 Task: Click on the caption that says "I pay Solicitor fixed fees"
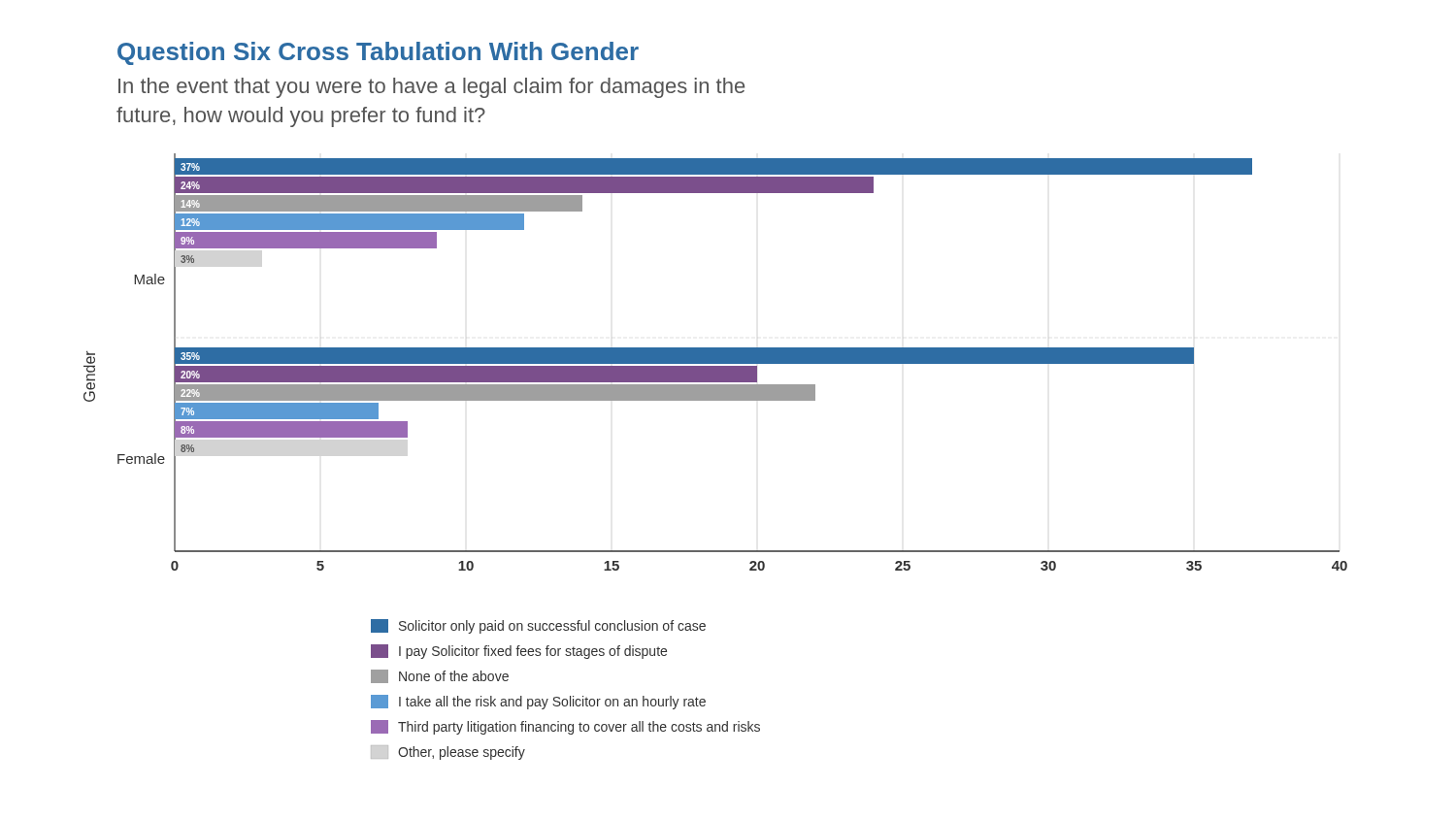click(518, 651)
